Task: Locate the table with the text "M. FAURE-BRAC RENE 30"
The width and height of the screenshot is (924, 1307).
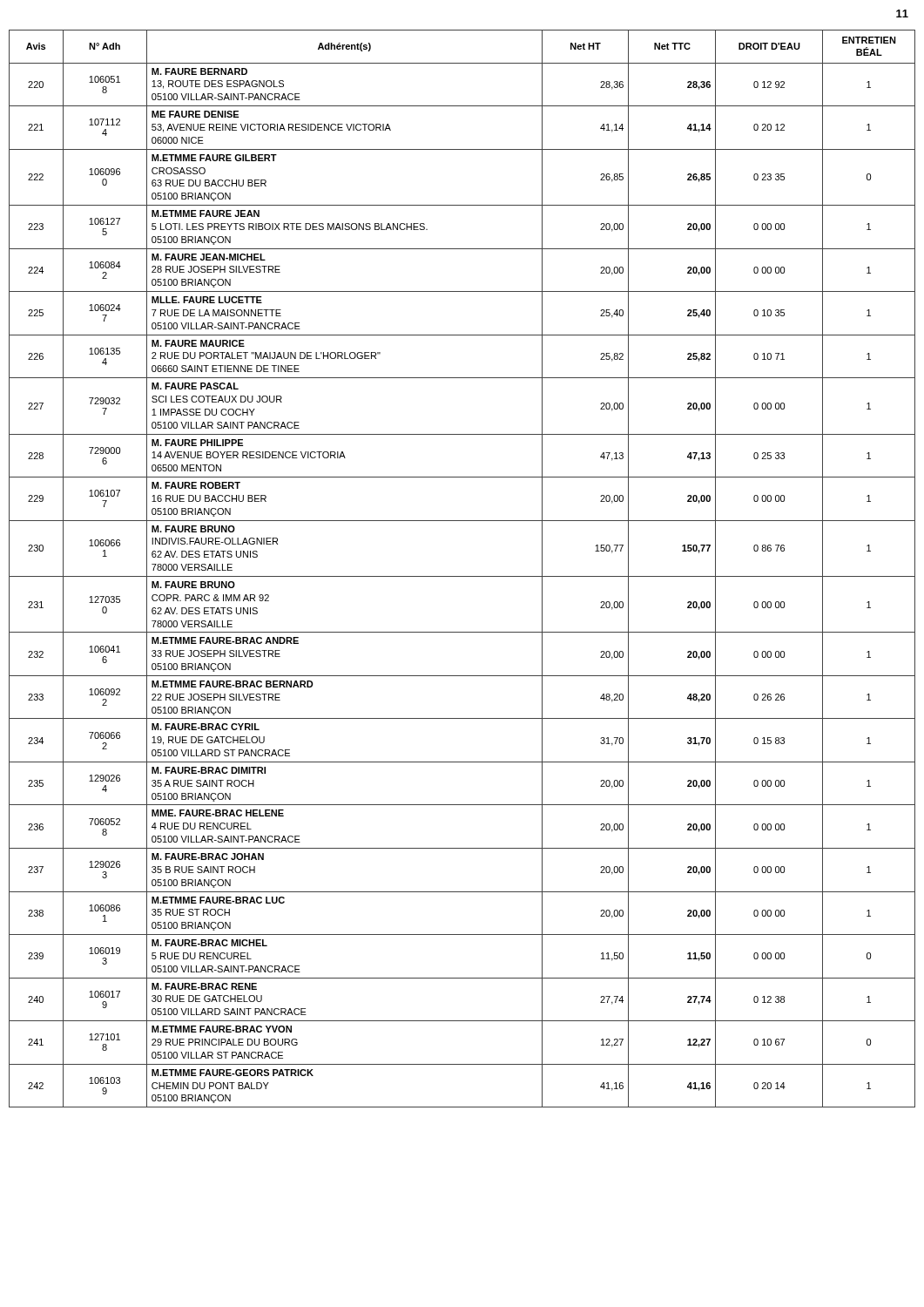Action: click(462, 569)
